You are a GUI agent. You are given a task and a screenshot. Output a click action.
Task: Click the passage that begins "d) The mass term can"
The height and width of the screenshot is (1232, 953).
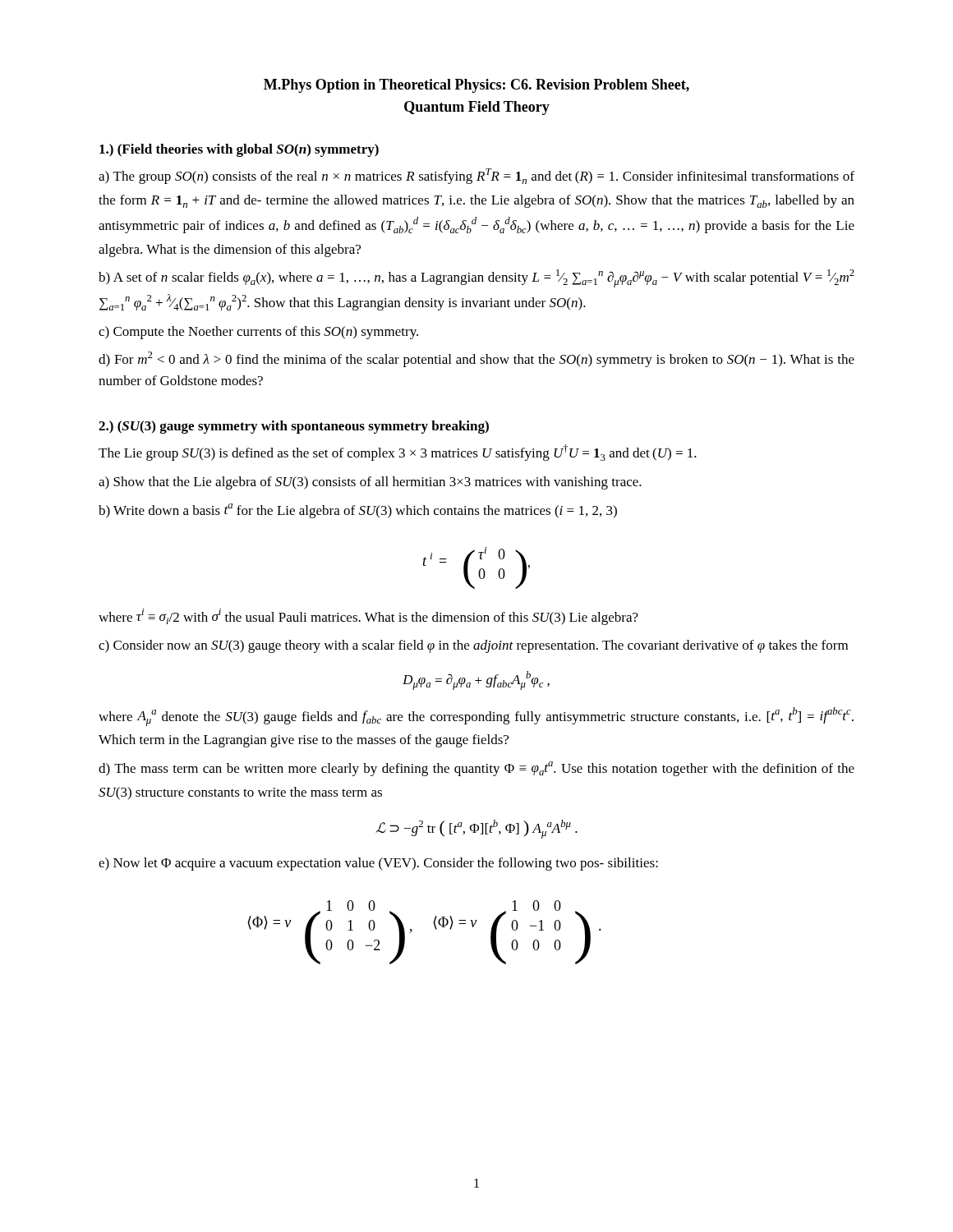[476, 779]
